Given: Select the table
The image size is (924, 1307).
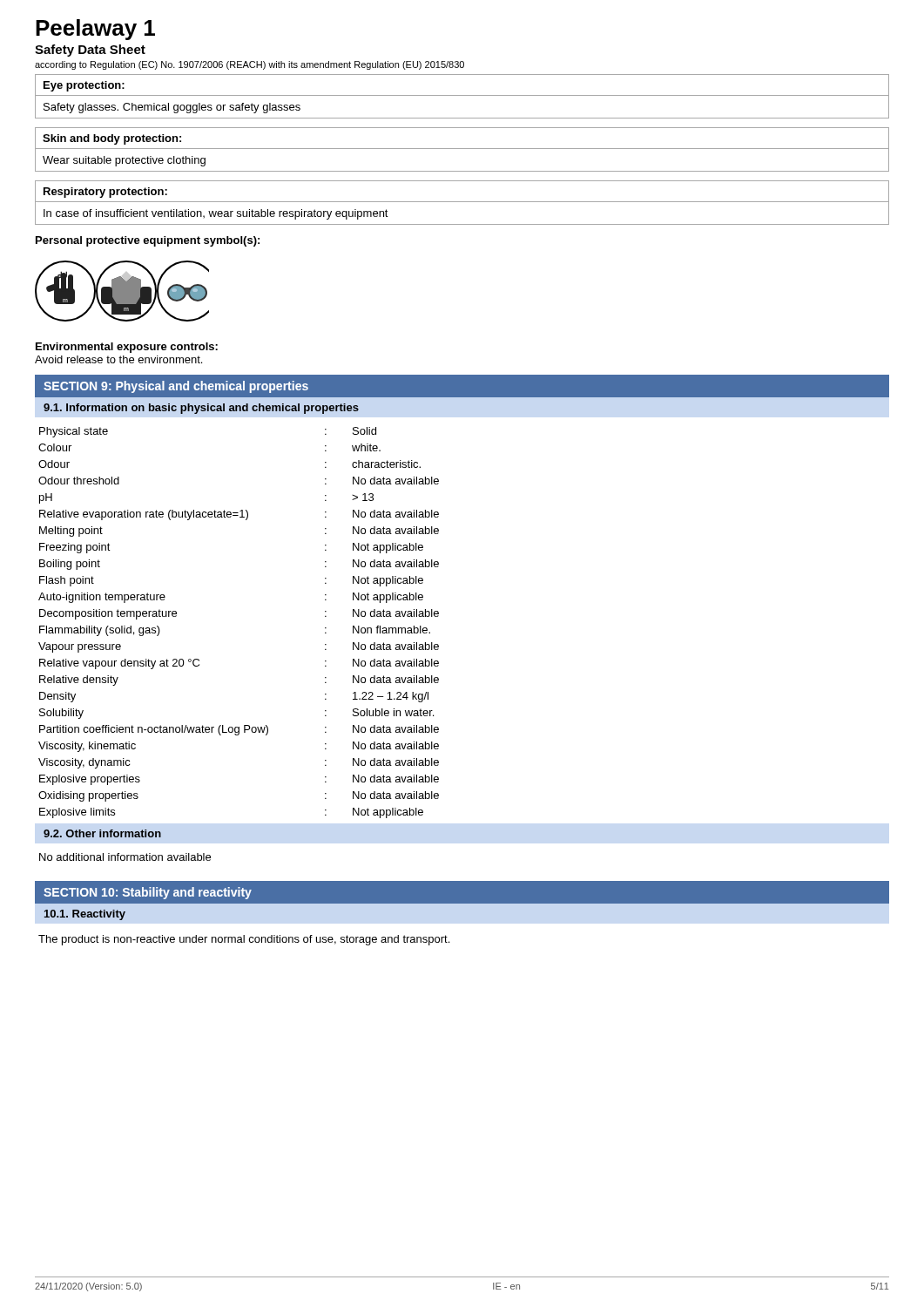Looking at the screenshot, I should pos(462,621).
